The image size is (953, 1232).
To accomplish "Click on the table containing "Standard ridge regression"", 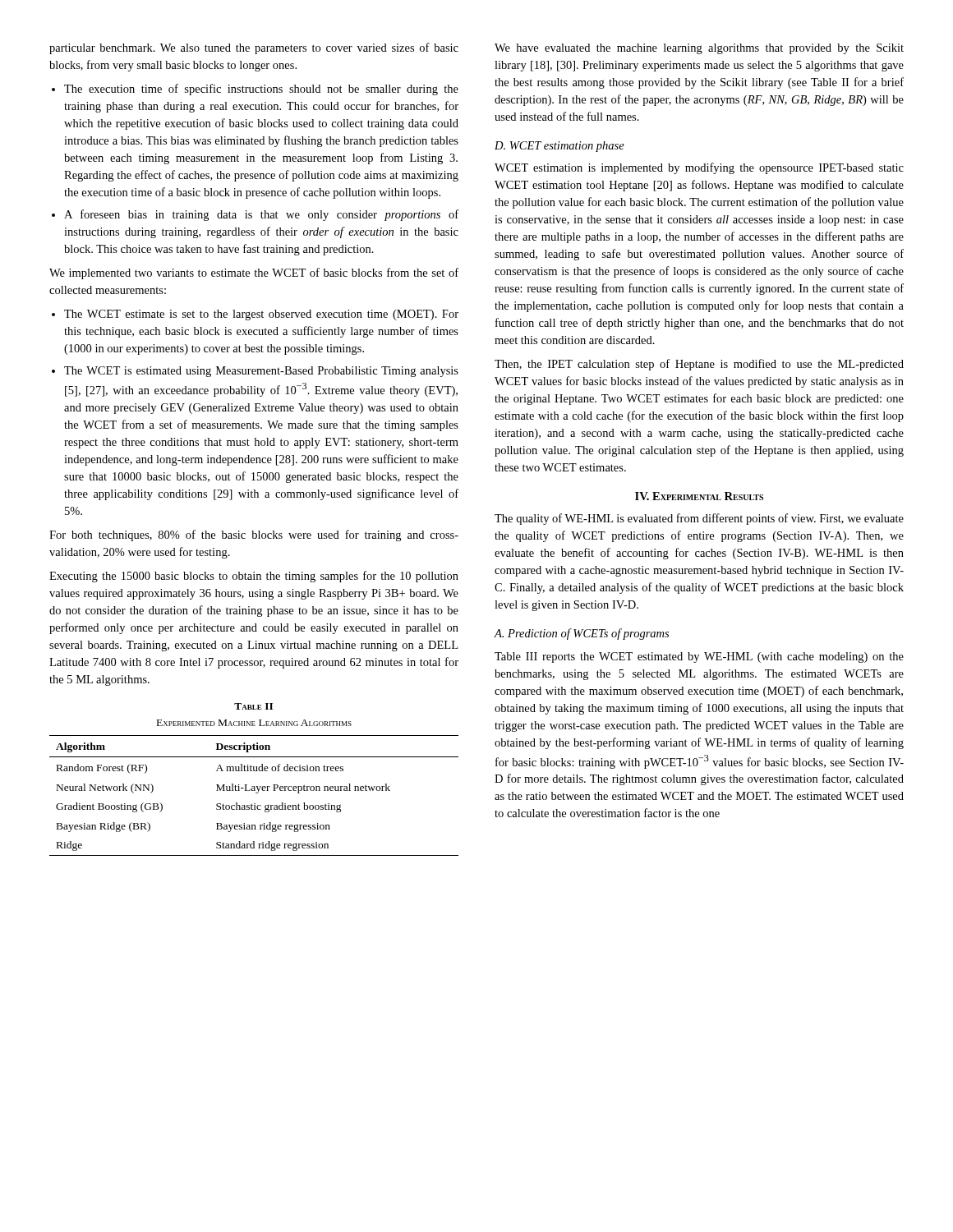I will (254, 795).
